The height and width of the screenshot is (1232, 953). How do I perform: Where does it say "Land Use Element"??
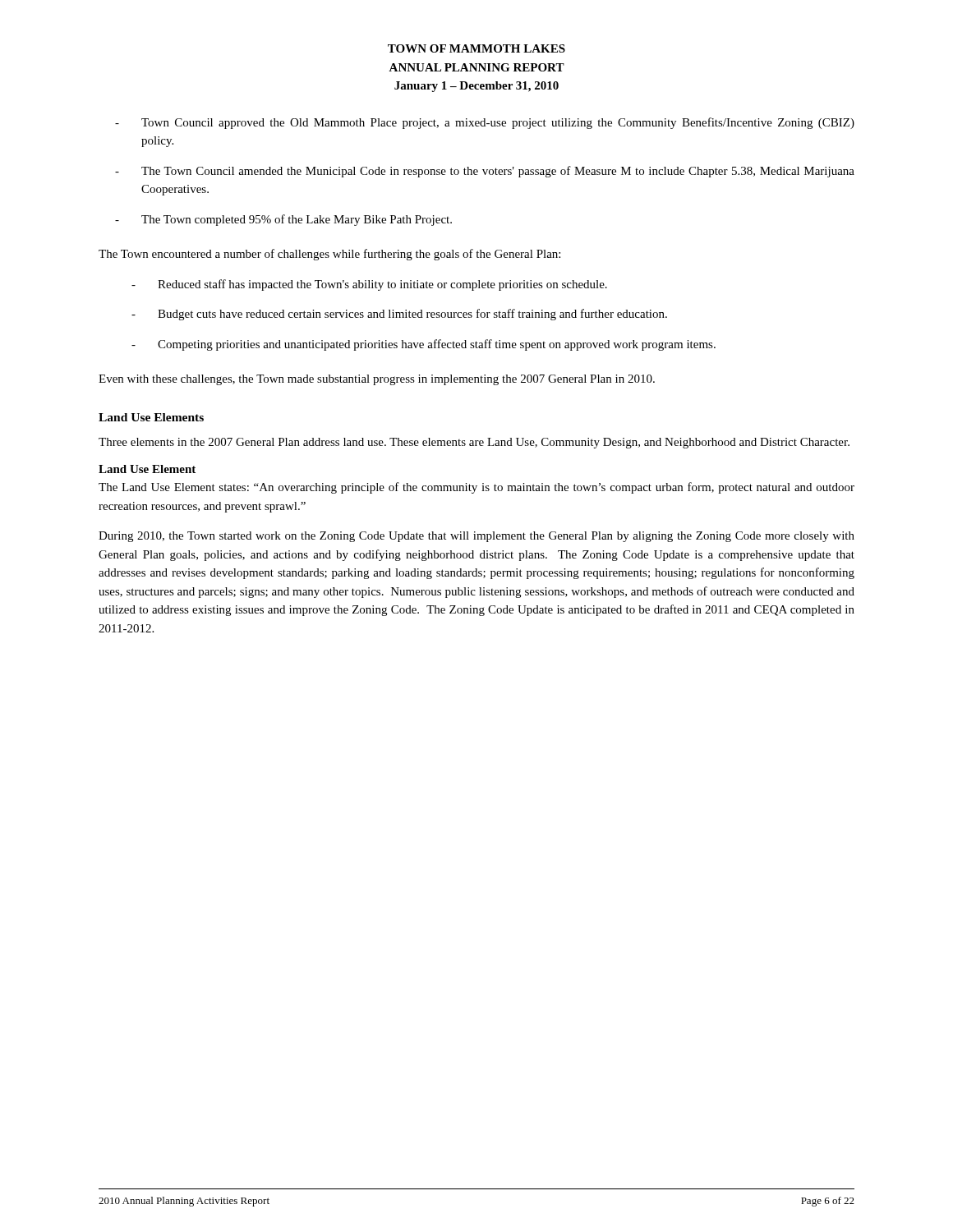(147, 469)
